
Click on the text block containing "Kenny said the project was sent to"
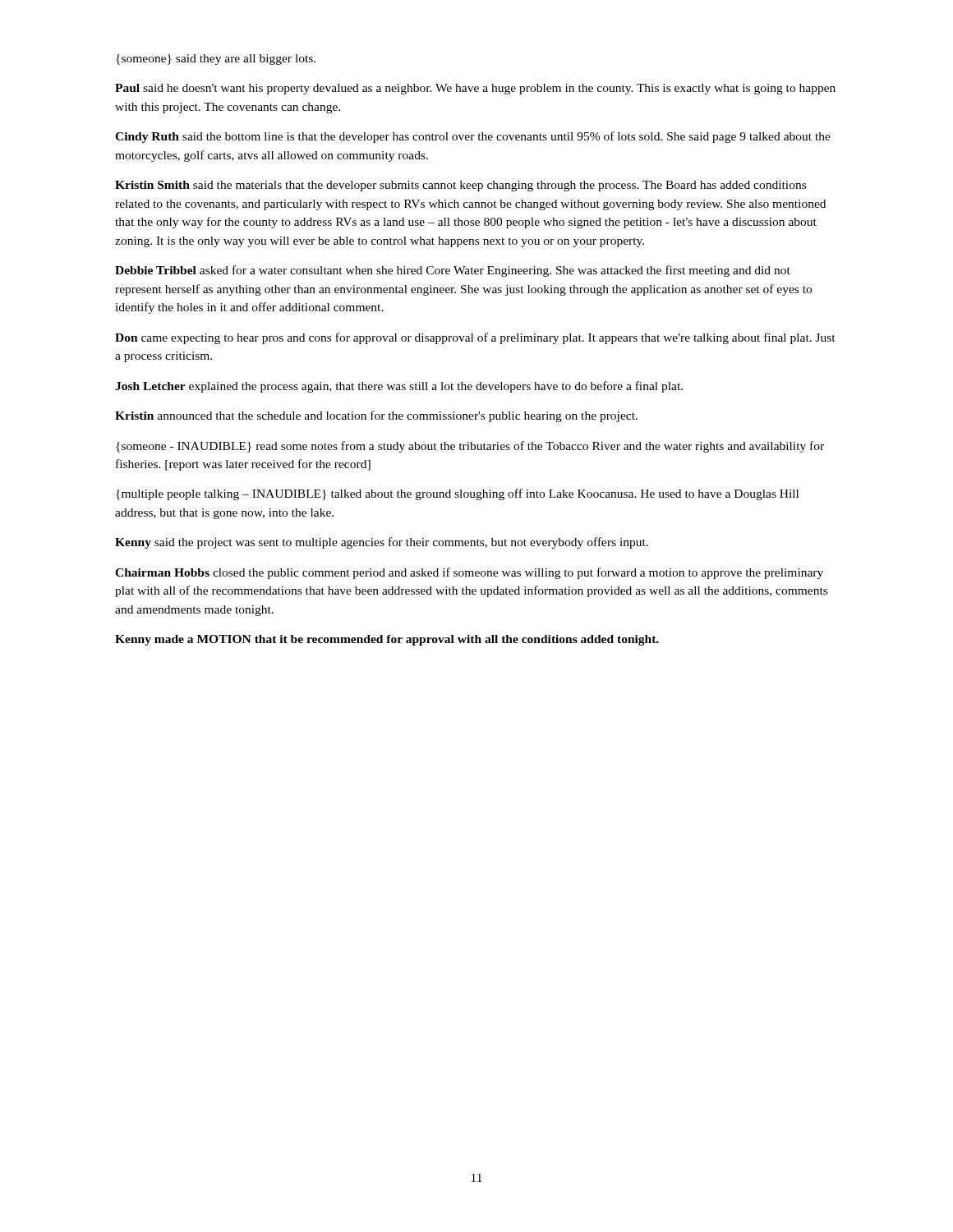point(382,542)
